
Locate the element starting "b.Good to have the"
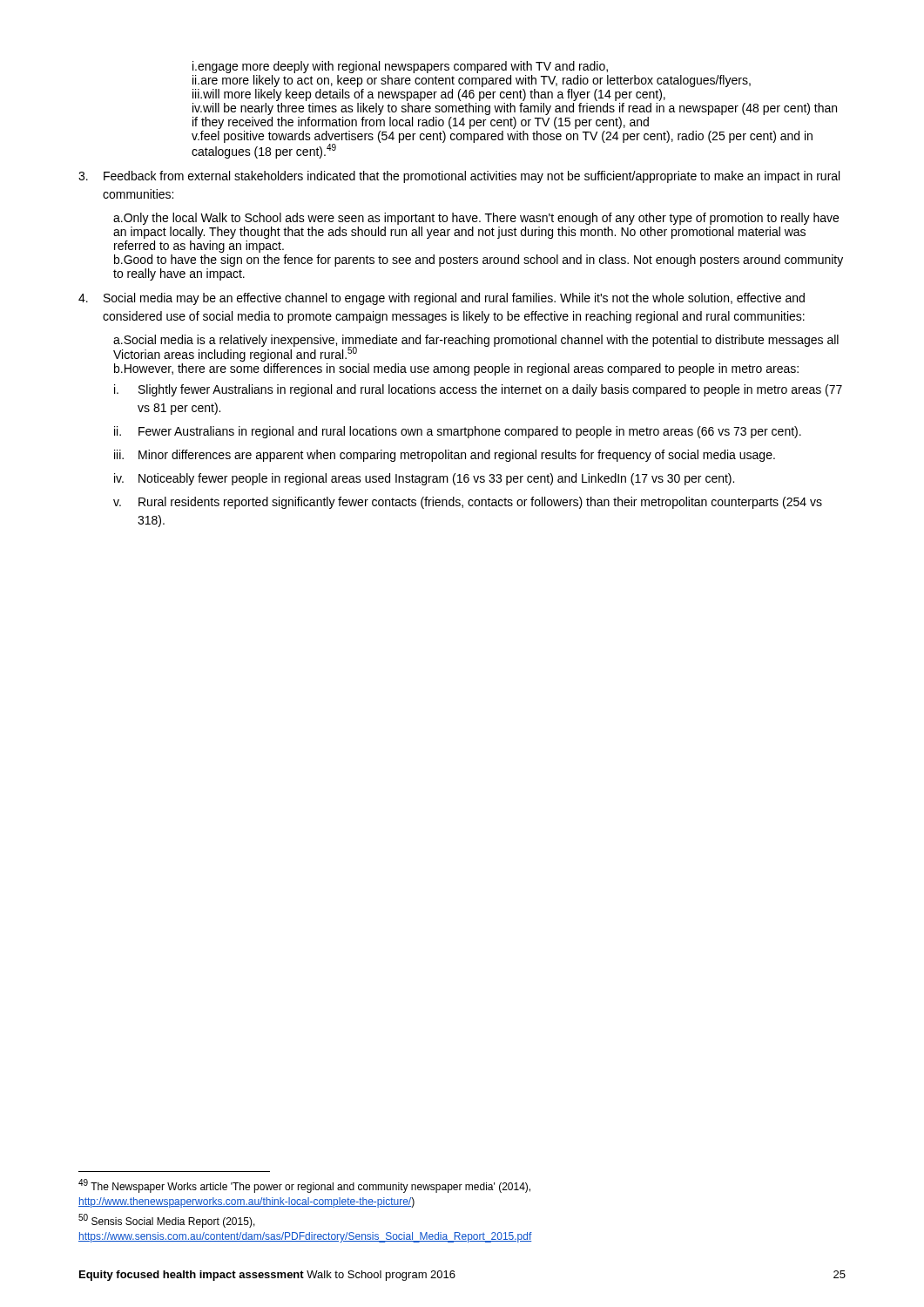click(479, 266)
